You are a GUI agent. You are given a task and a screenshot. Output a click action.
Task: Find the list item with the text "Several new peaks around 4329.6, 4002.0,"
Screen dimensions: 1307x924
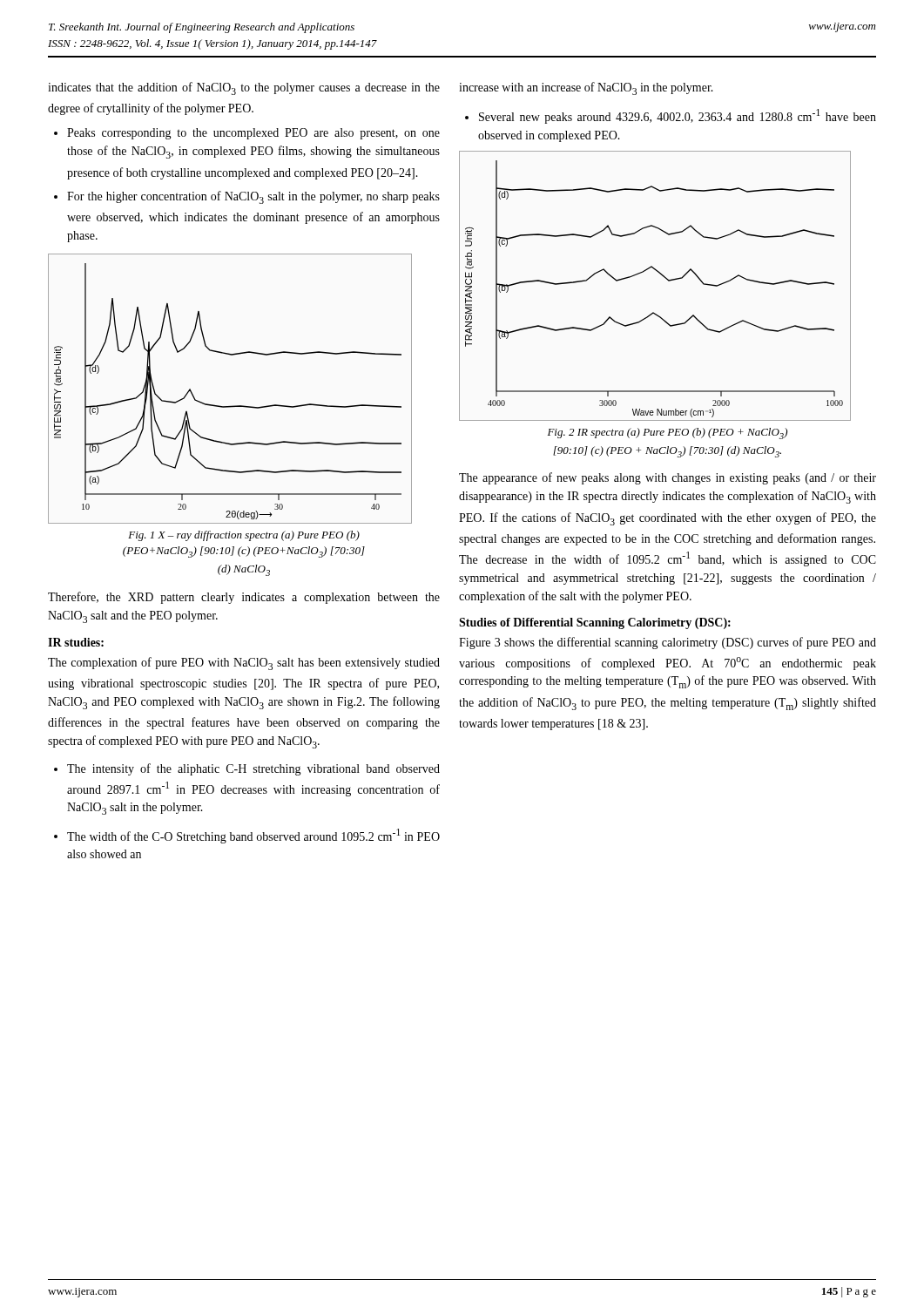click(x=677, y=125)
